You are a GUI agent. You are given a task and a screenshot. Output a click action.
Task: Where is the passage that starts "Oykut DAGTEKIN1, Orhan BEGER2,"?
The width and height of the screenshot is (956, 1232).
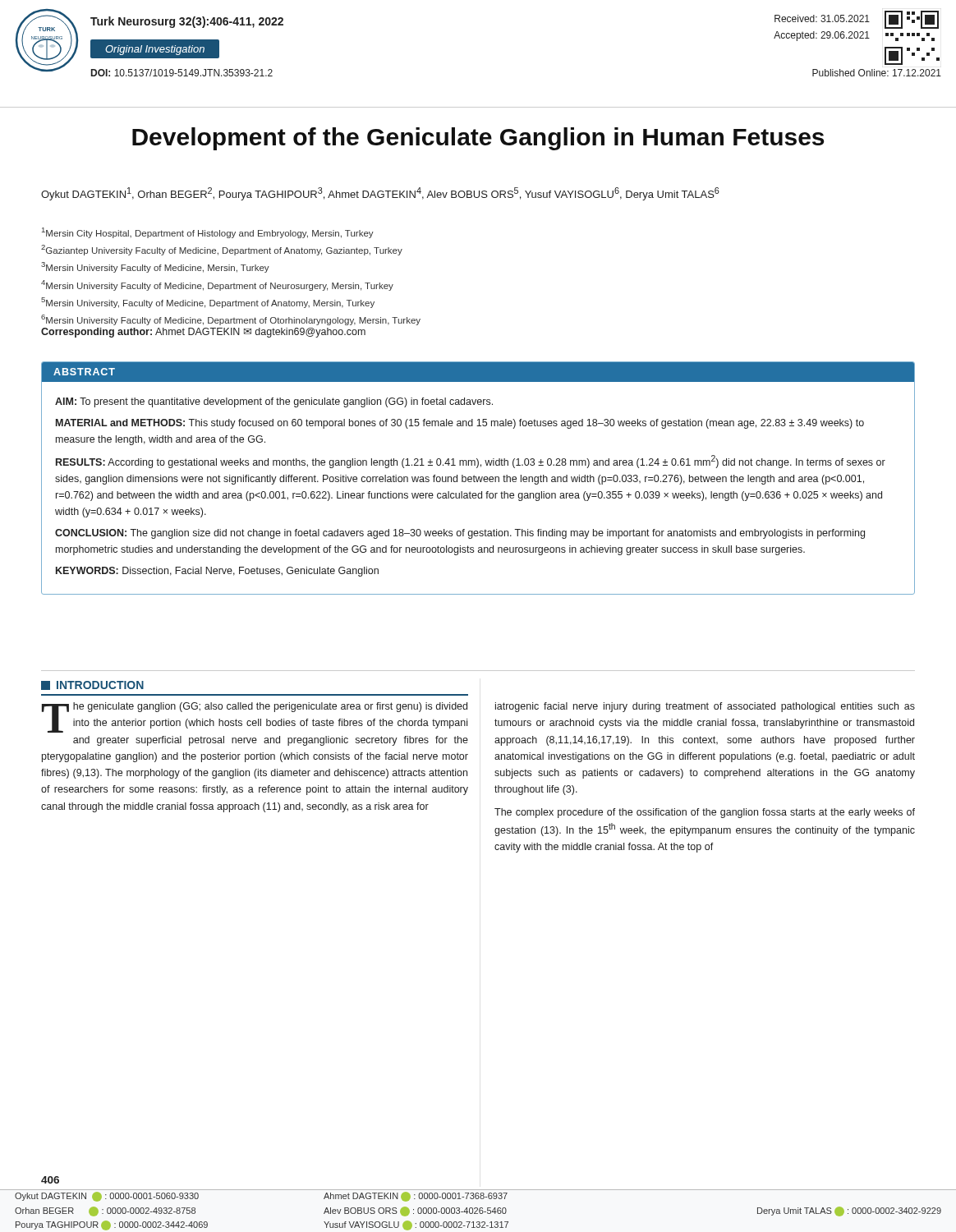(380, 193)
